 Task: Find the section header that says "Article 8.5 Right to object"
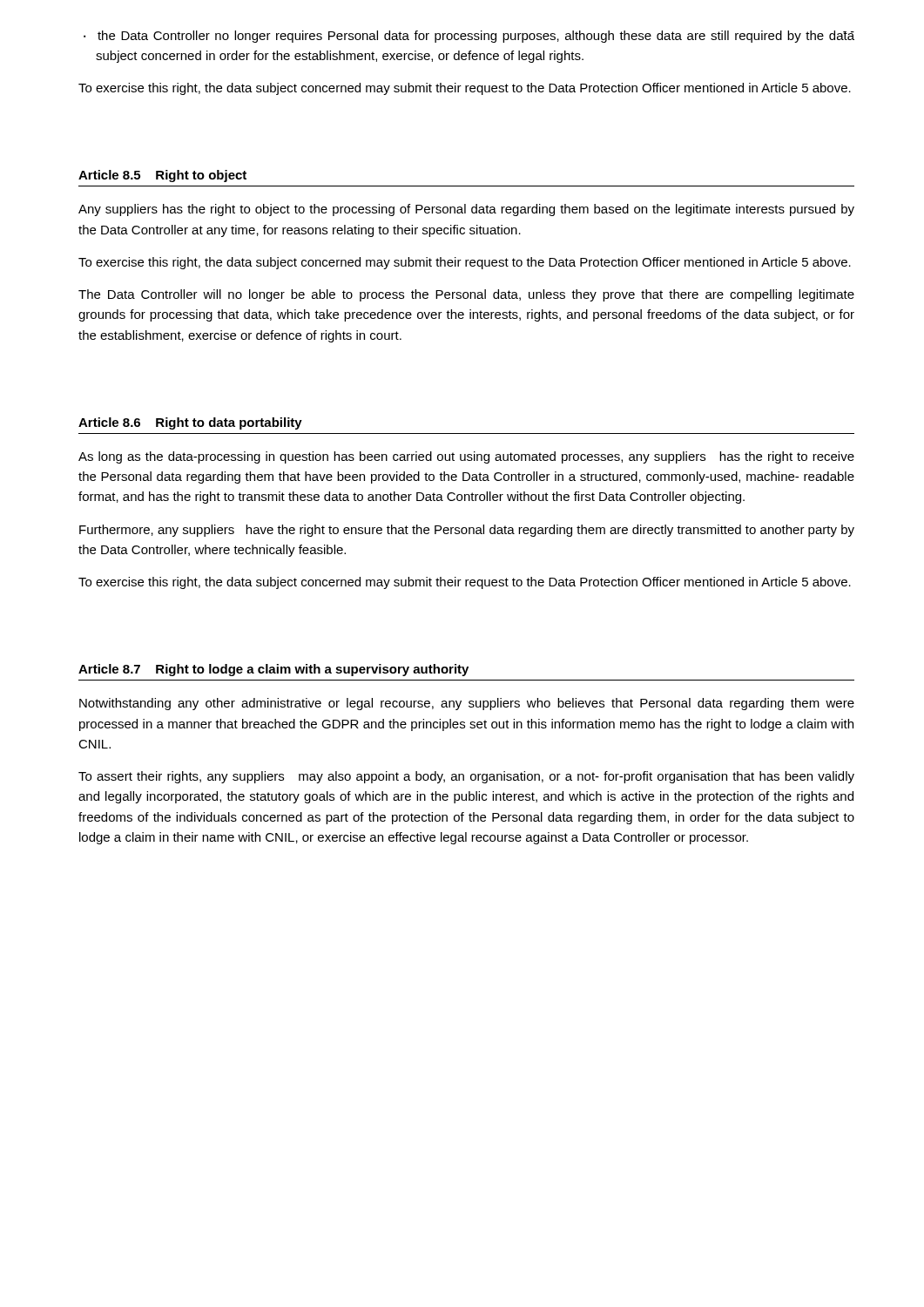163,175
